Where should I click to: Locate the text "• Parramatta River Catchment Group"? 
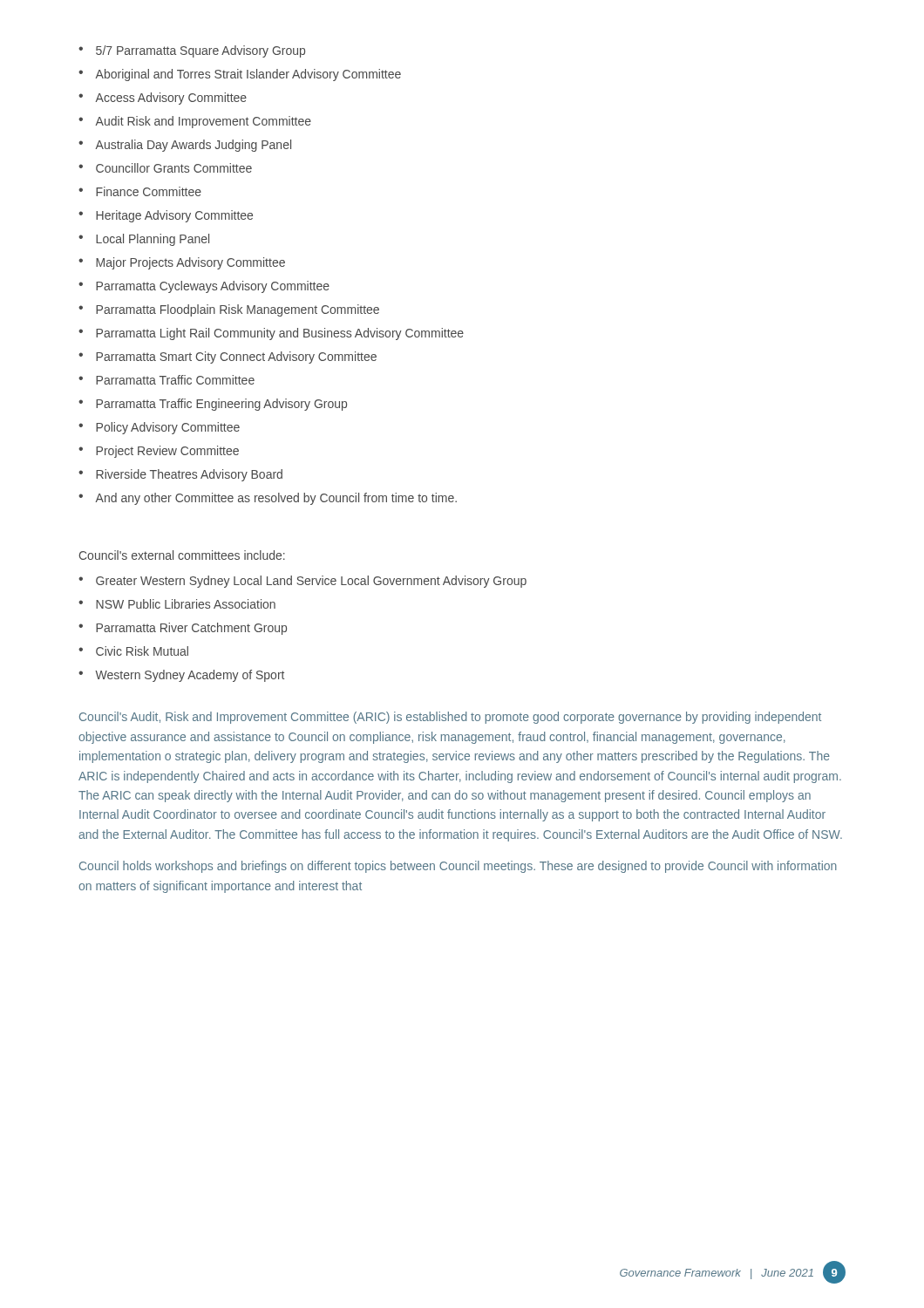tap(183, 629)
